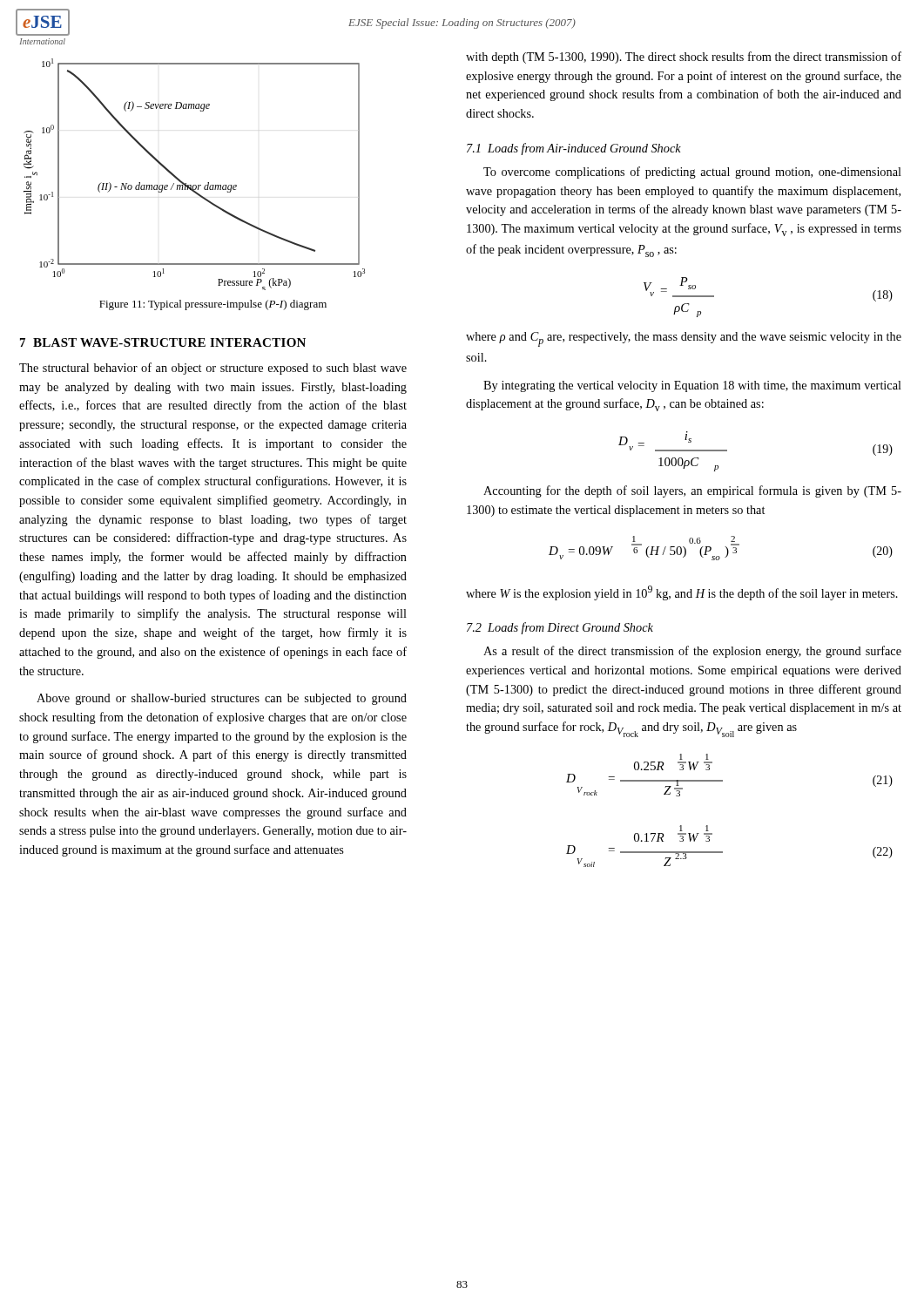Click on the formula that reads "D V rock = 0.25R 1 3 W"
This screenshot has width=924, height=1307.
coord(727,781)
